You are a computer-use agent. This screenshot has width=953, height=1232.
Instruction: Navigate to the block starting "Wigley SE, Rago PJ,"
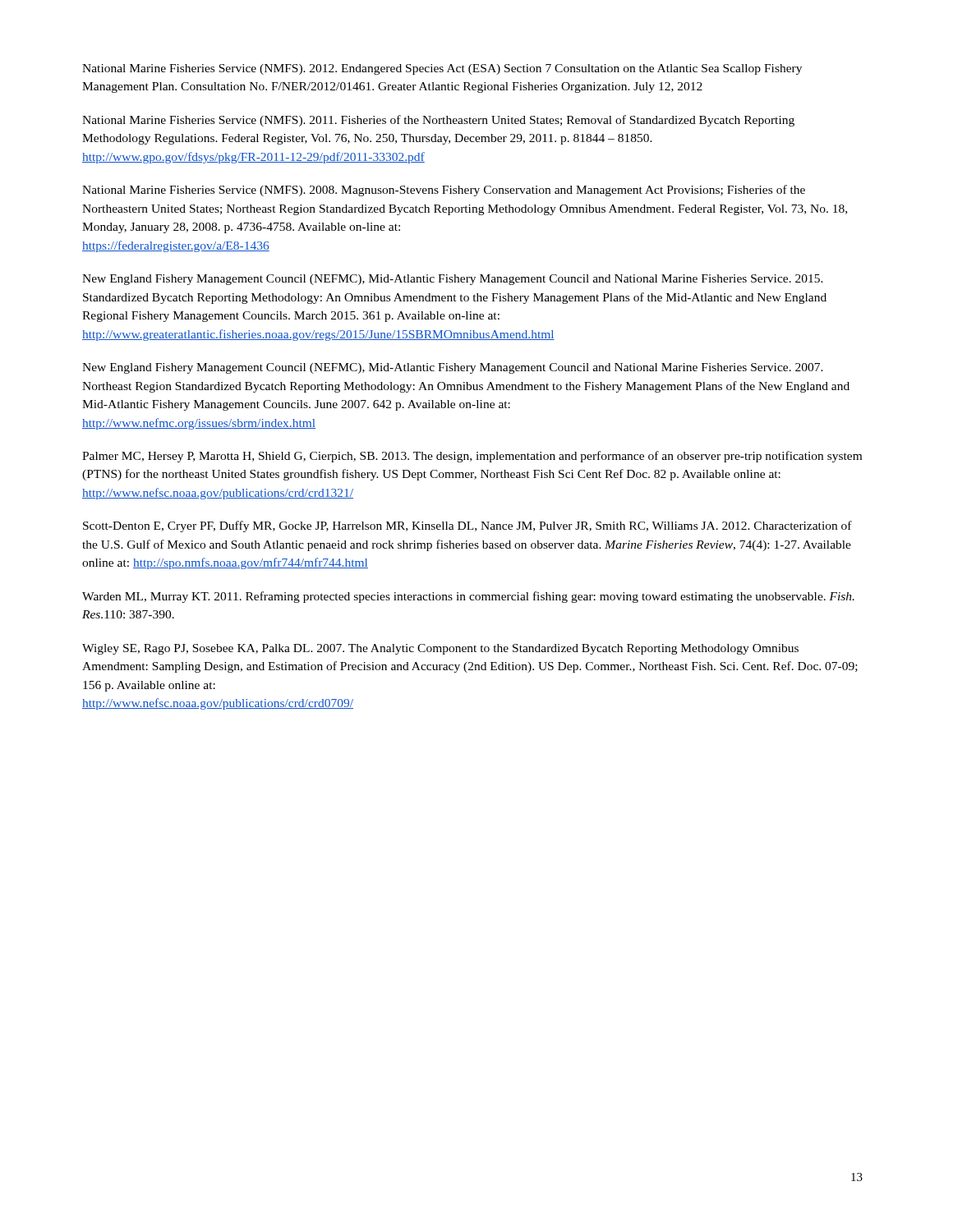click(x=470, y=675)
